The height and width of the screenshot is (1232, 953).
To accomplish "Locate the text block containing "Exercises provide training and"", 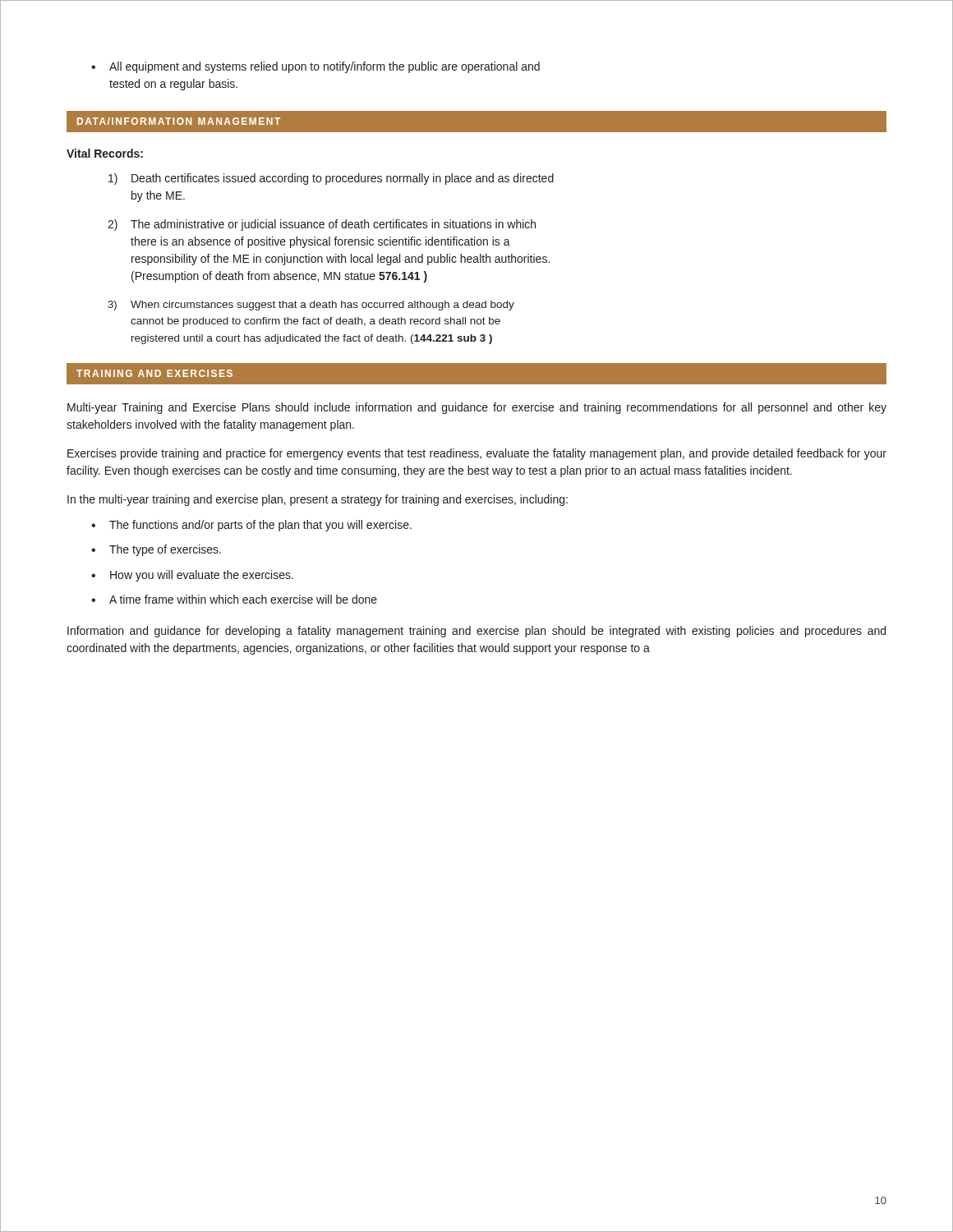I will coord(476,462).
